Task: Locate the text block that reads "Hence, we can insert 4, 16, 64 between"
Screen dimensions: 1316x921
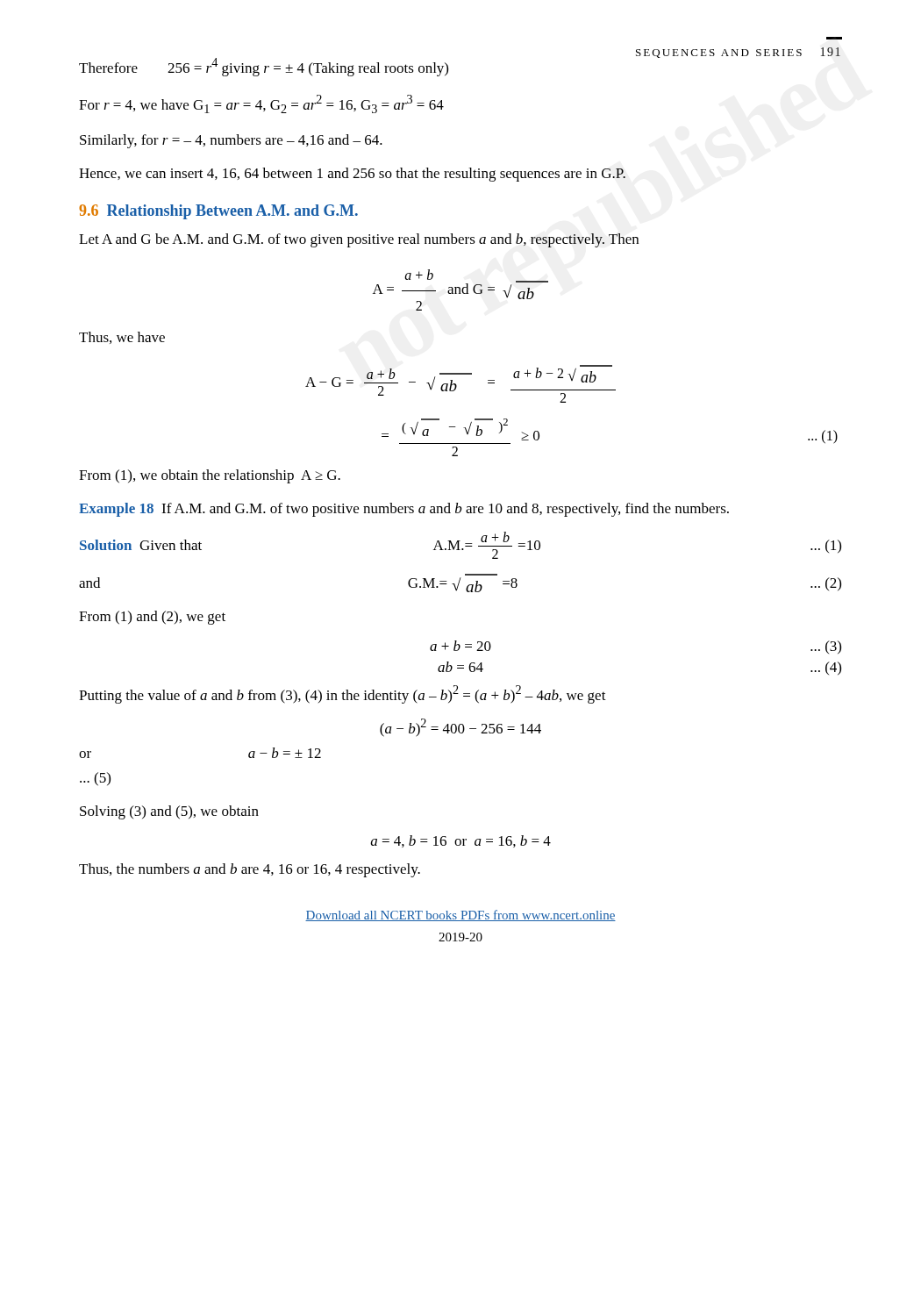Action: click(460, 174)
